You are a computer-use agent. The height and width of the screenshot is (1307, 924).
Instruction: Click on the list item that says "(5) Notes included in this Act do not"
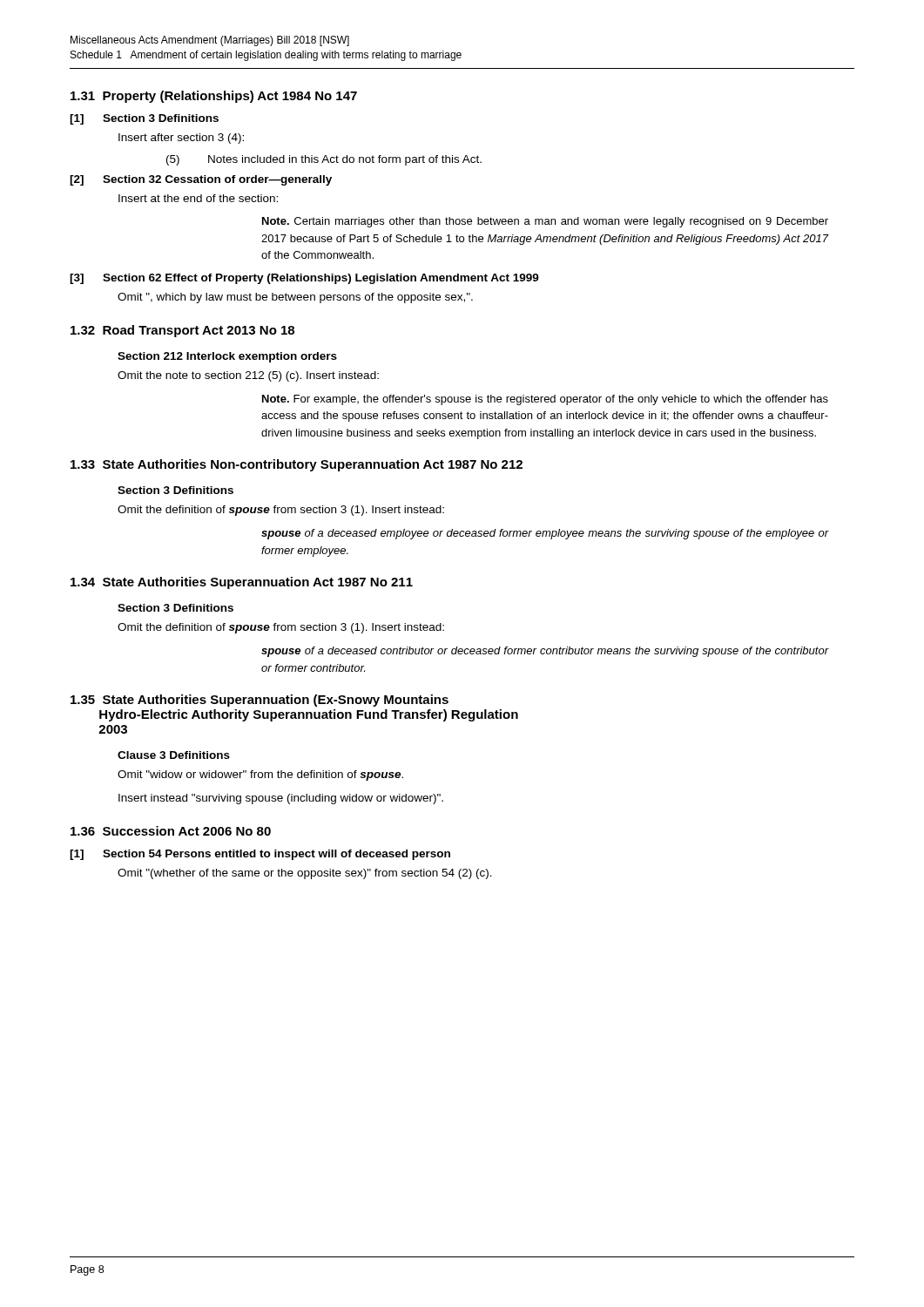point(324,160)
